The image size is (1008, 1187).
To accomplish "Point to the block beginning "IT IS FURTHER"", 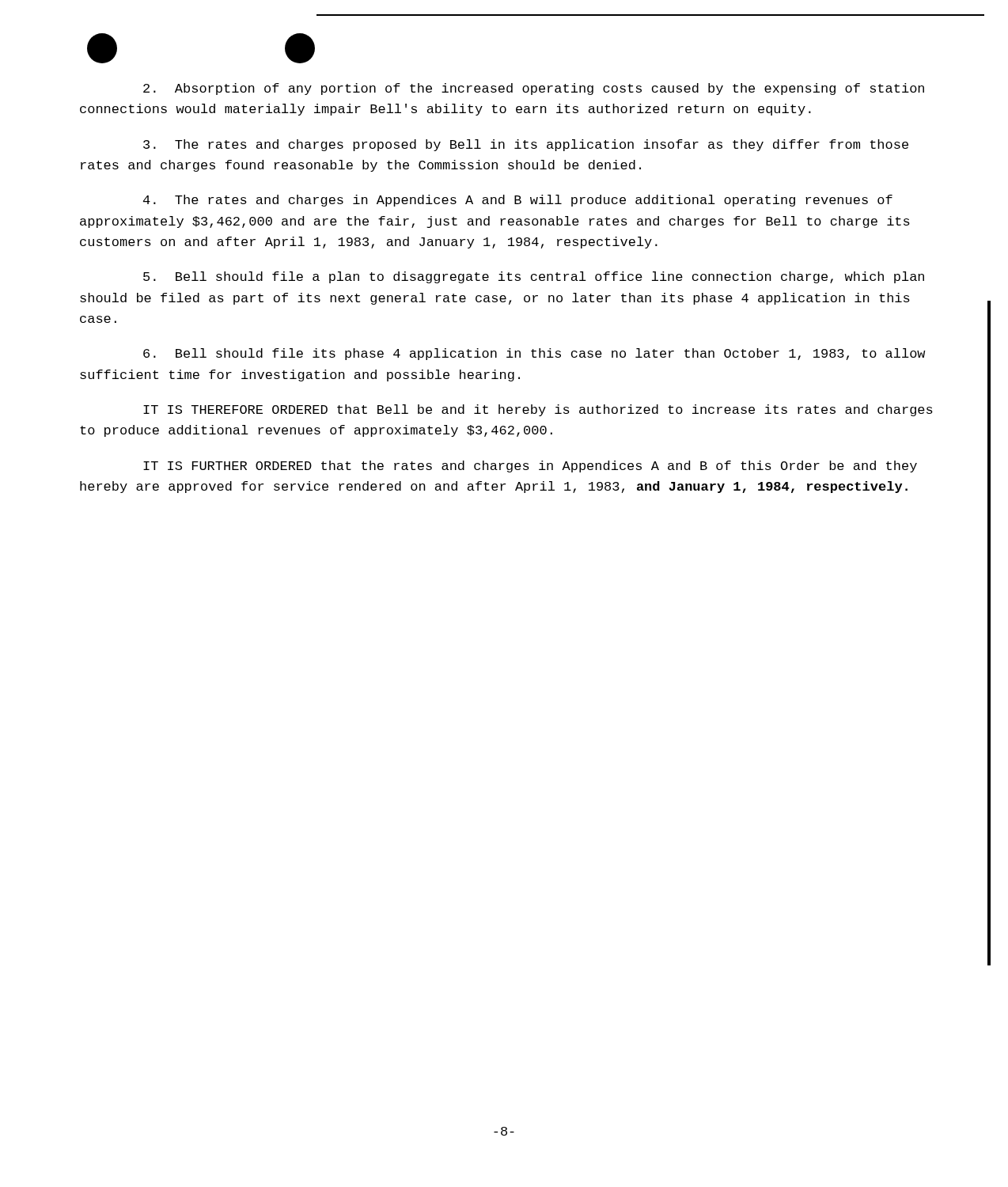I will (498, 477).
